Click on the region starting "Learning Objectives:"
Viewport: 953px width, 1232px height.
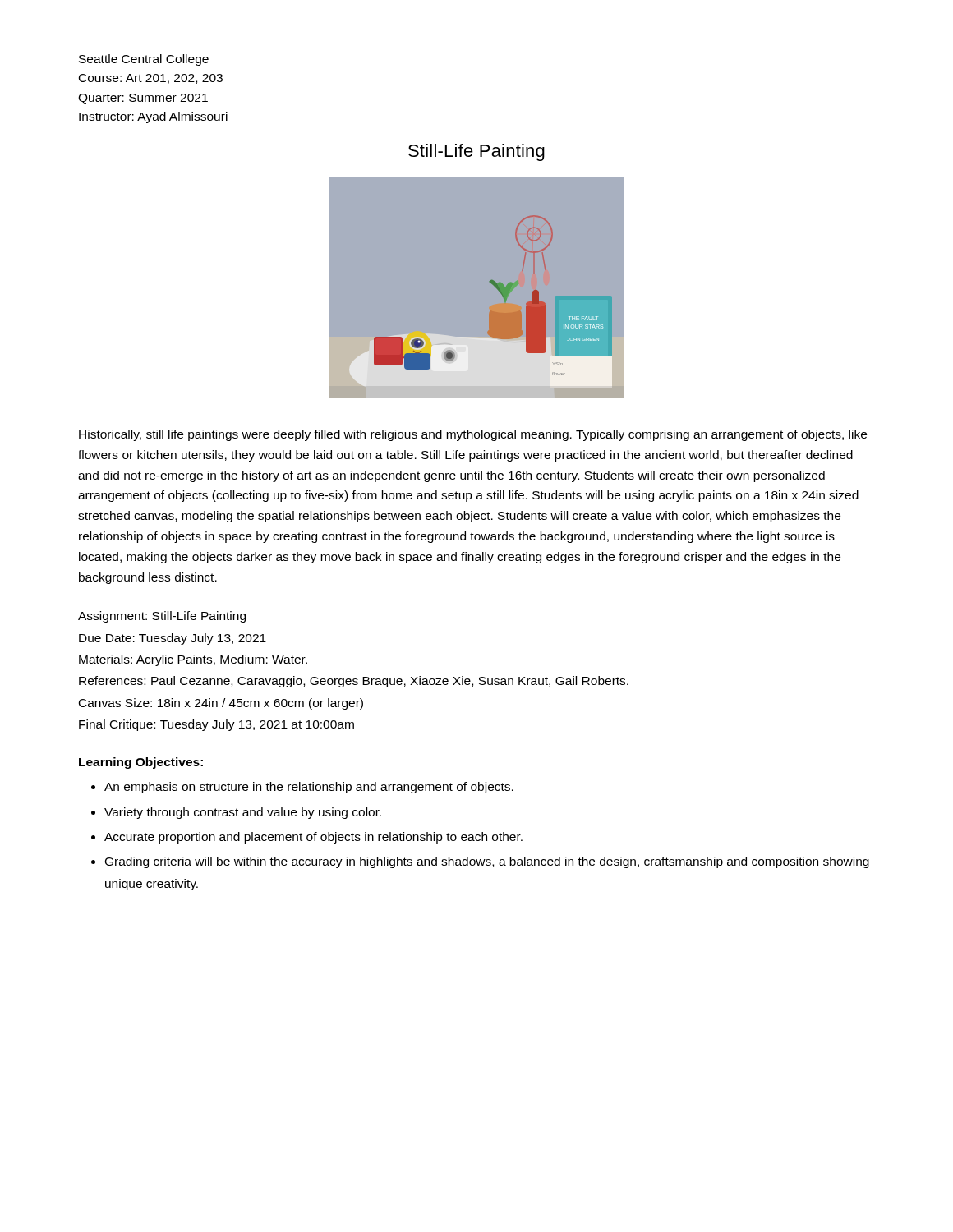141,762
